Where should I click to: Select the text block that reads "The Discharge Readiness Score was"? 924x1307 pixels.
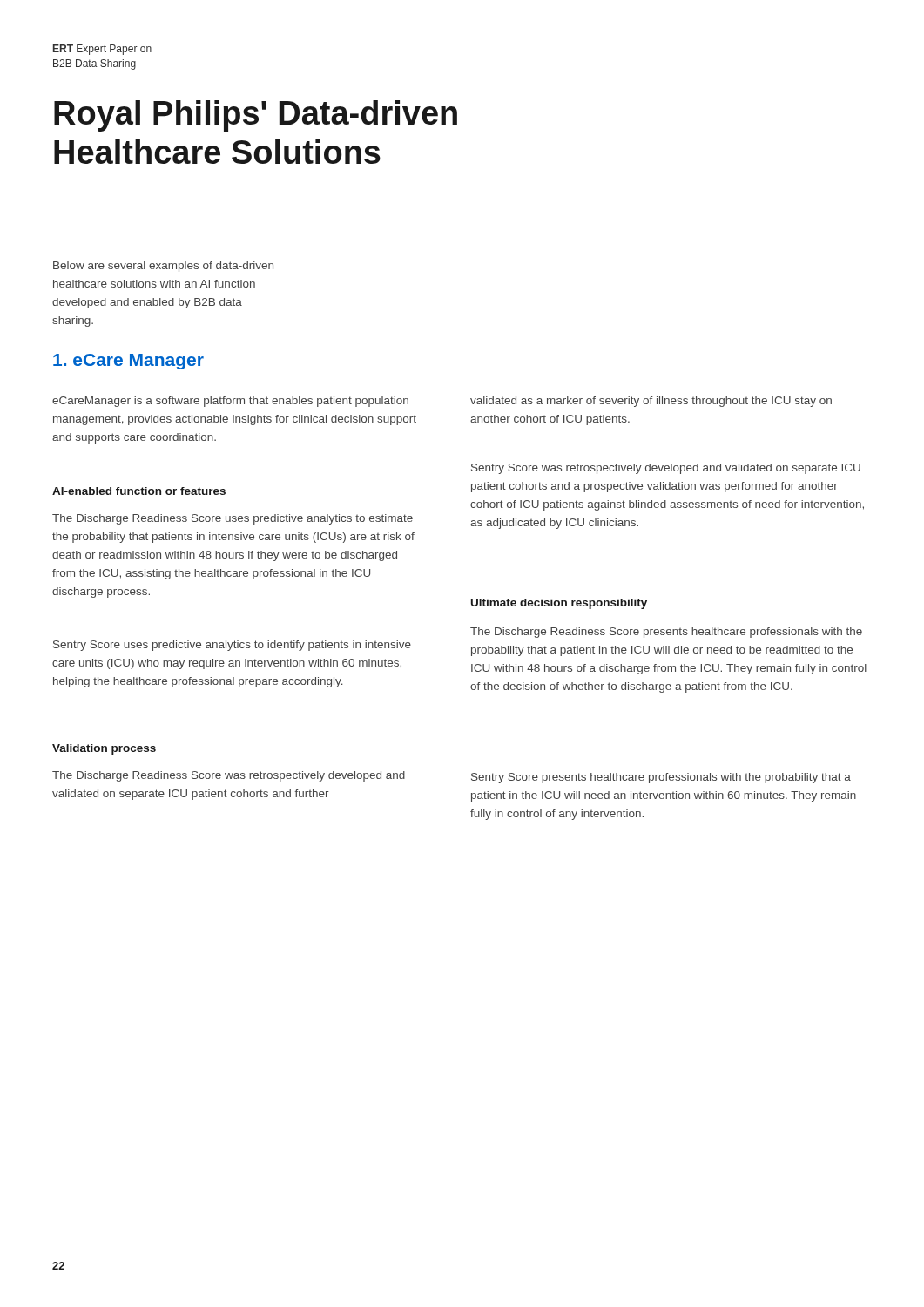click(235, 785)
